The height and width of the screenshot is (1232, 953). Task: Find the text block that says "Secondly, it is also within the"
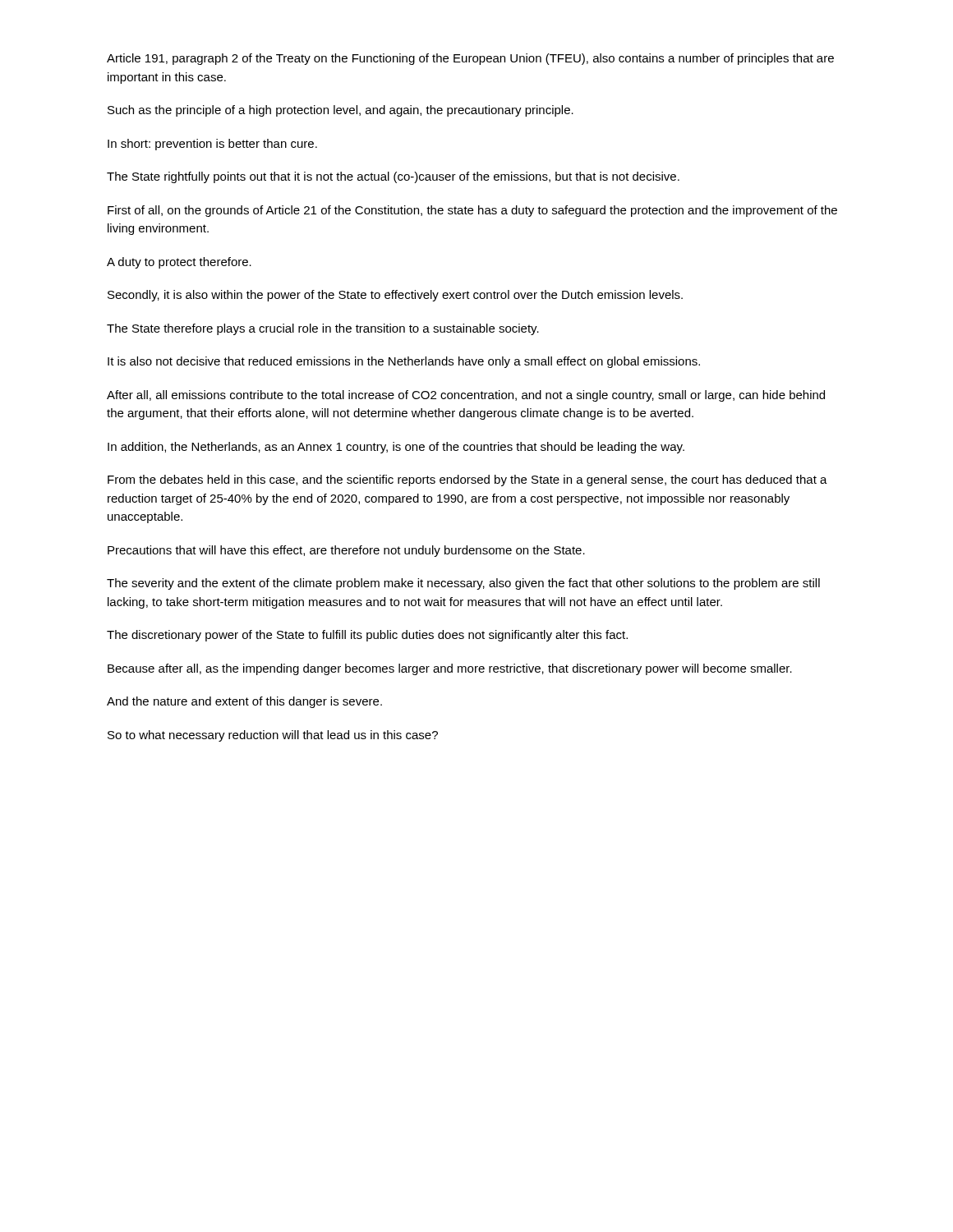[x=395, y=294]
